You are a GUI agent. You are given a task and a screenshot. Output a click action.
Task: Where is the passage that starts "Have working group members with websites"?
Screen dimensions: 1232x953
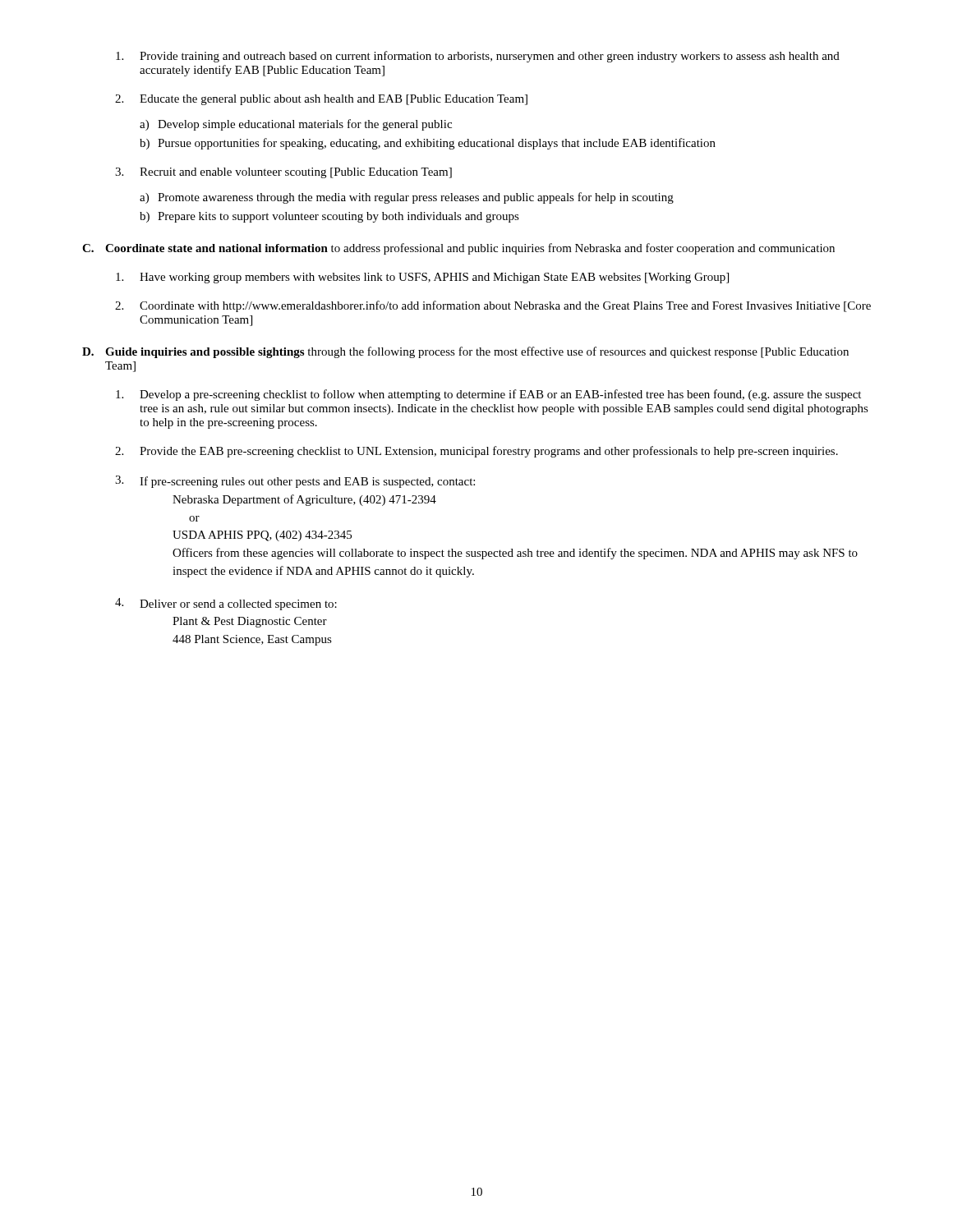click(x=497, y=277)
